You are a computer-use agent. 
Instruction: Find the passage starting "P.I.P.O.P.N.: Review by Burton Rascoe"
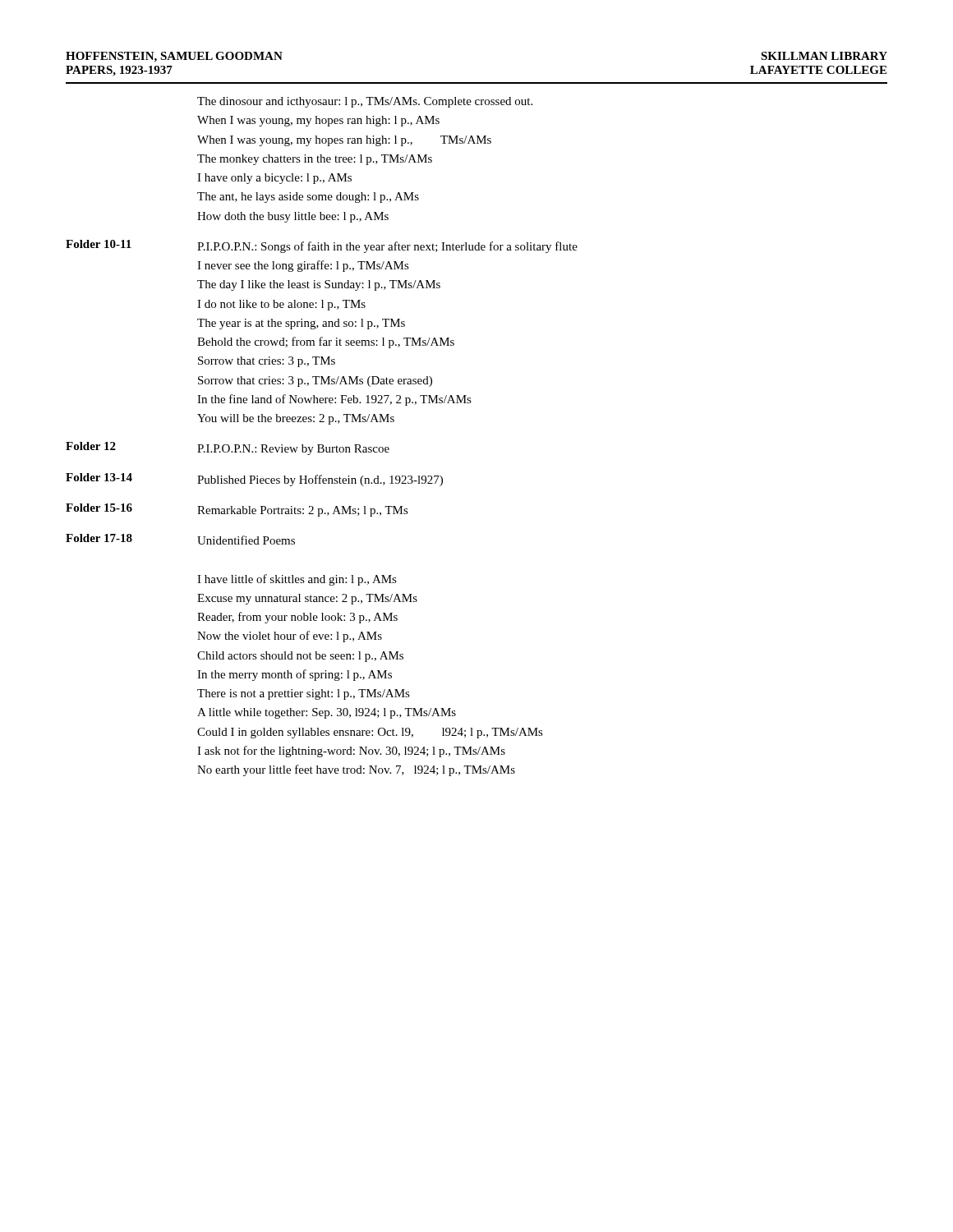293,450
